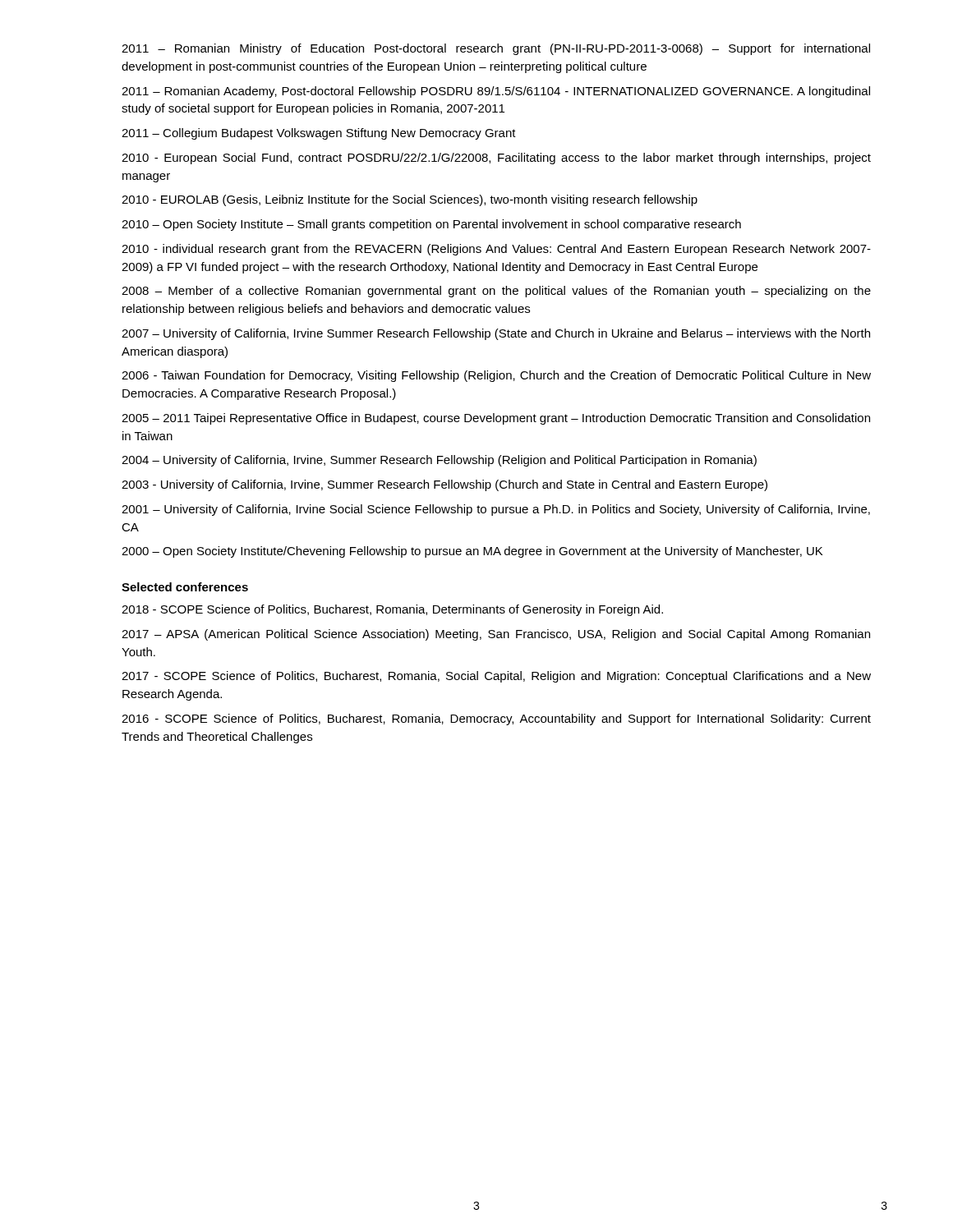Find the block on this page that starts "2003 - University"
Screen dimensions: 1232x953
pyautogui.click(x=445, y=484)
